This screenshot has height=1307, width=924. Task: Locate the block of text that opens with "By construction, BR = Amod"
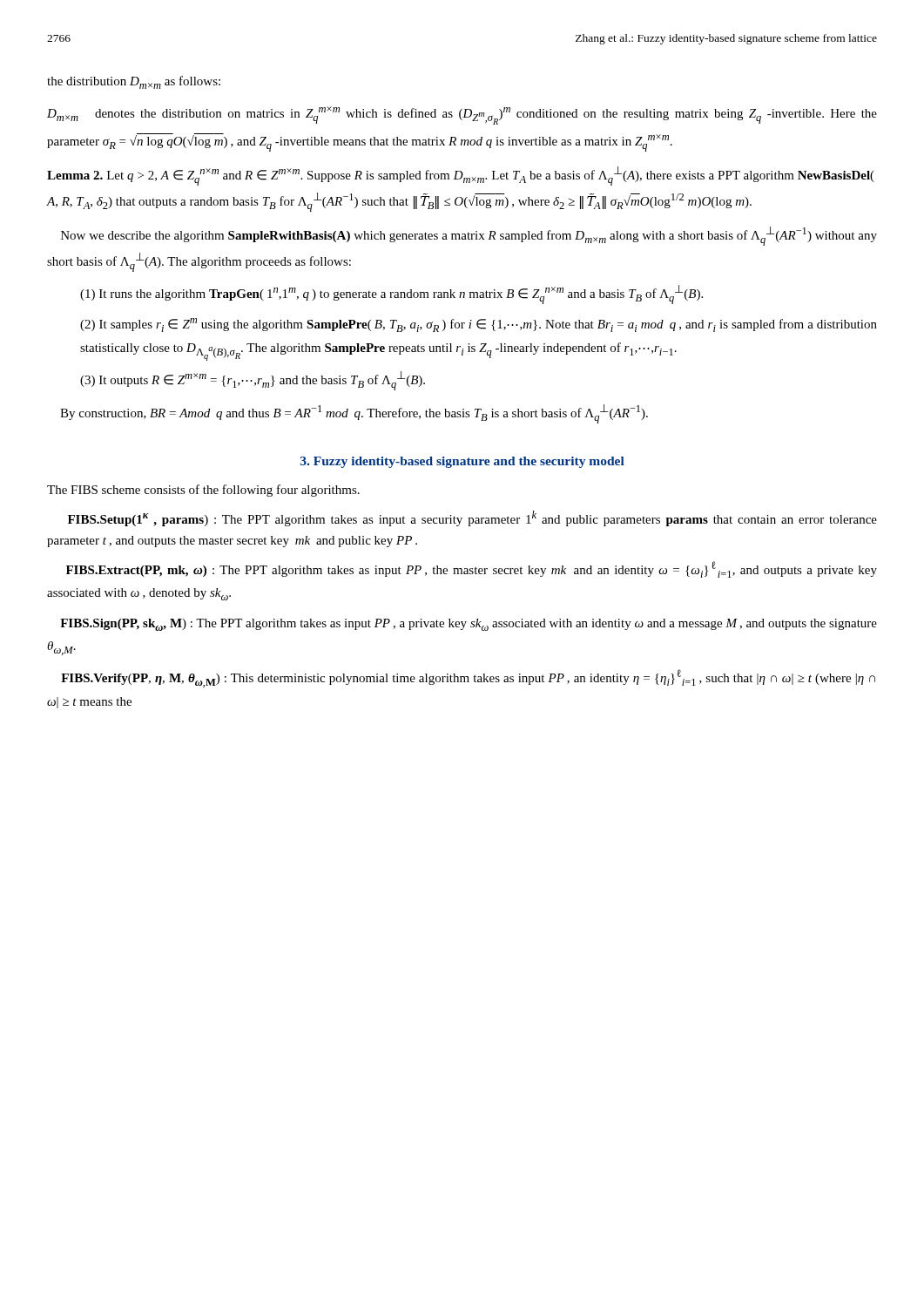pos(348,413)
